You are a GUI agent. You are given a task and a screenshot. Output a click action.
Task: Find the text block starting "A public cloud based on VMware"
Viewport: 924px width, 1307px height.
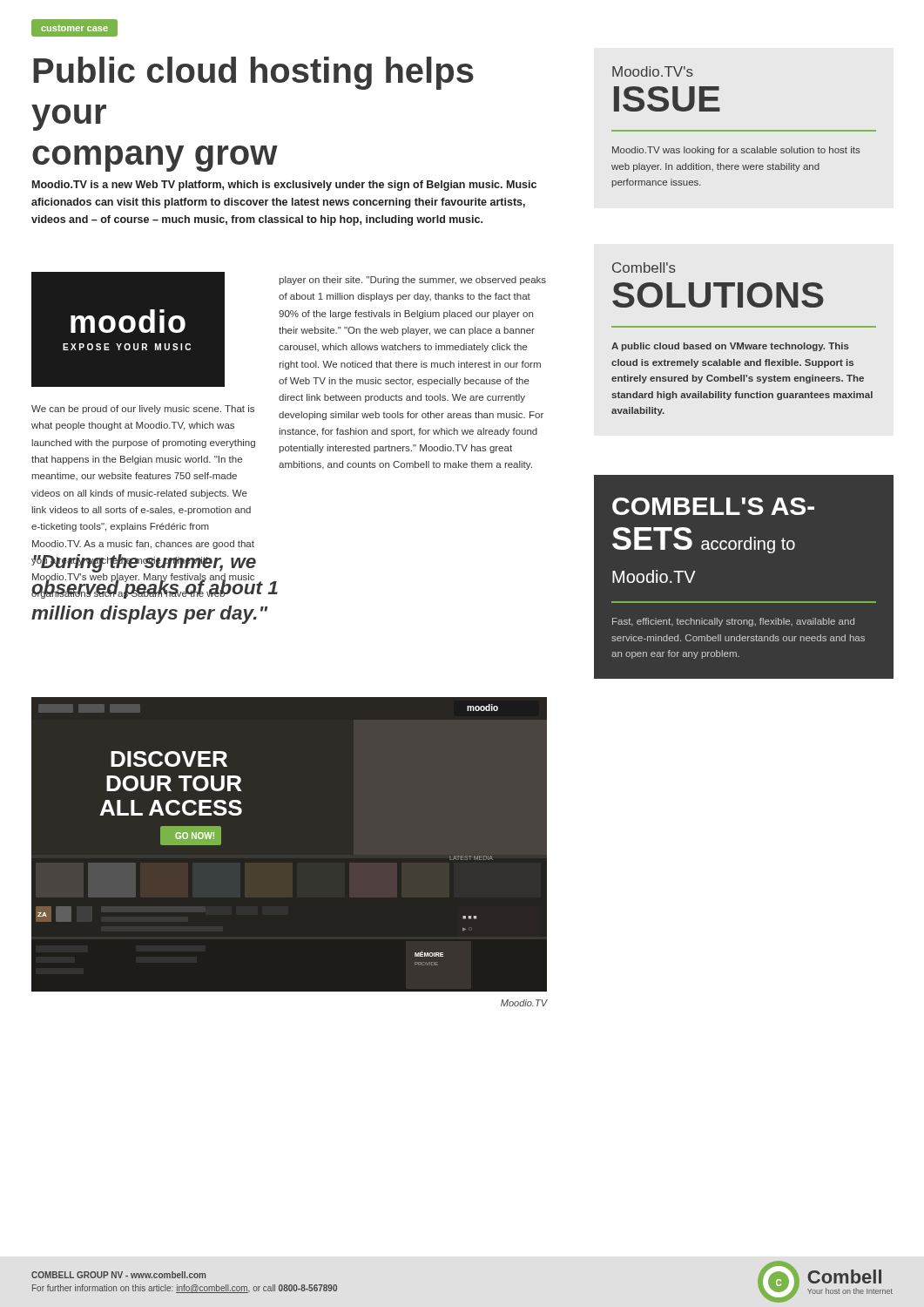click(x=742, y=378)
